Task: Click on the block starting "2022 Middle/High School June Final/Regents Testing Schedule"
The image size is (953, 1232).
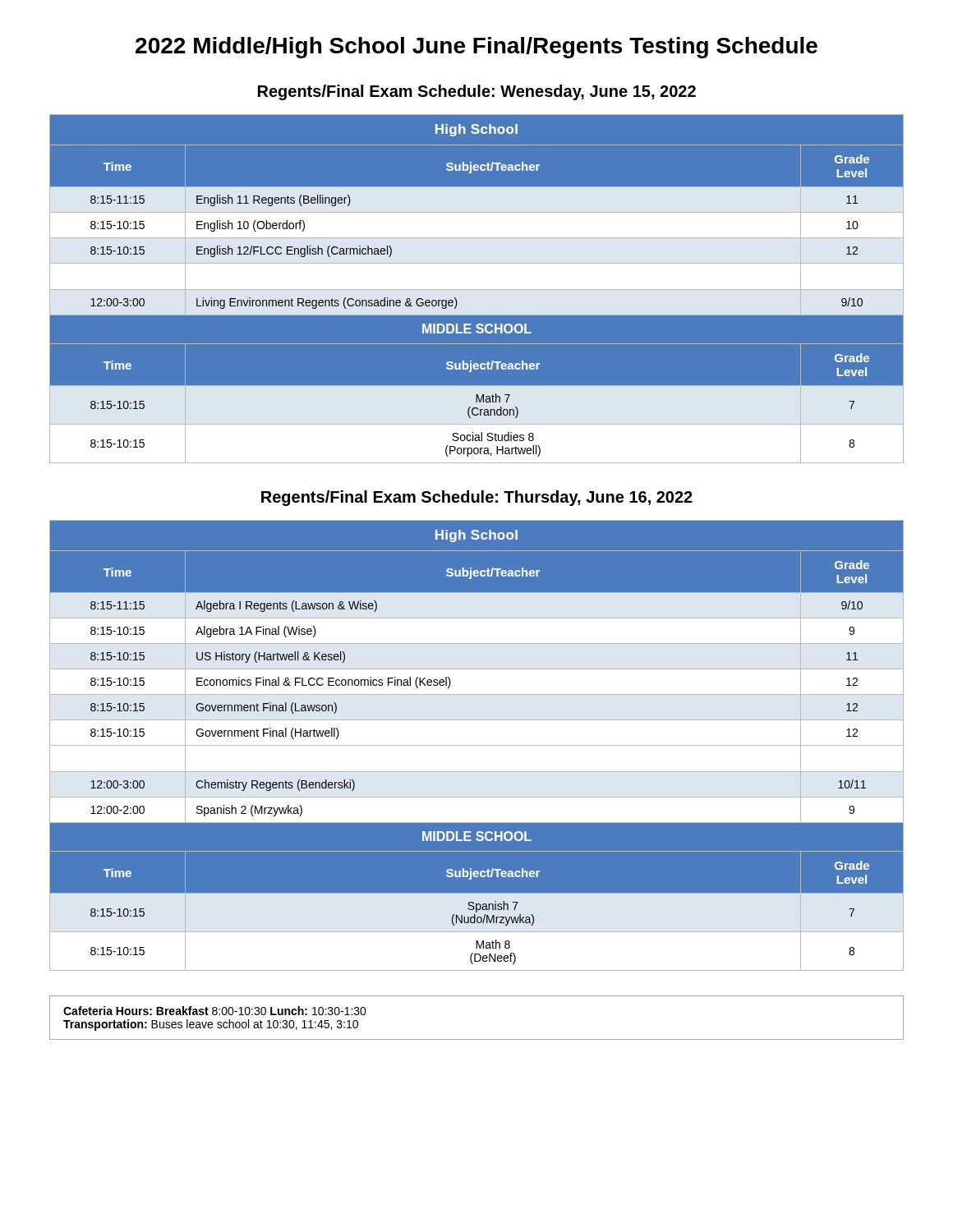Action: click(x=476, y=46)
